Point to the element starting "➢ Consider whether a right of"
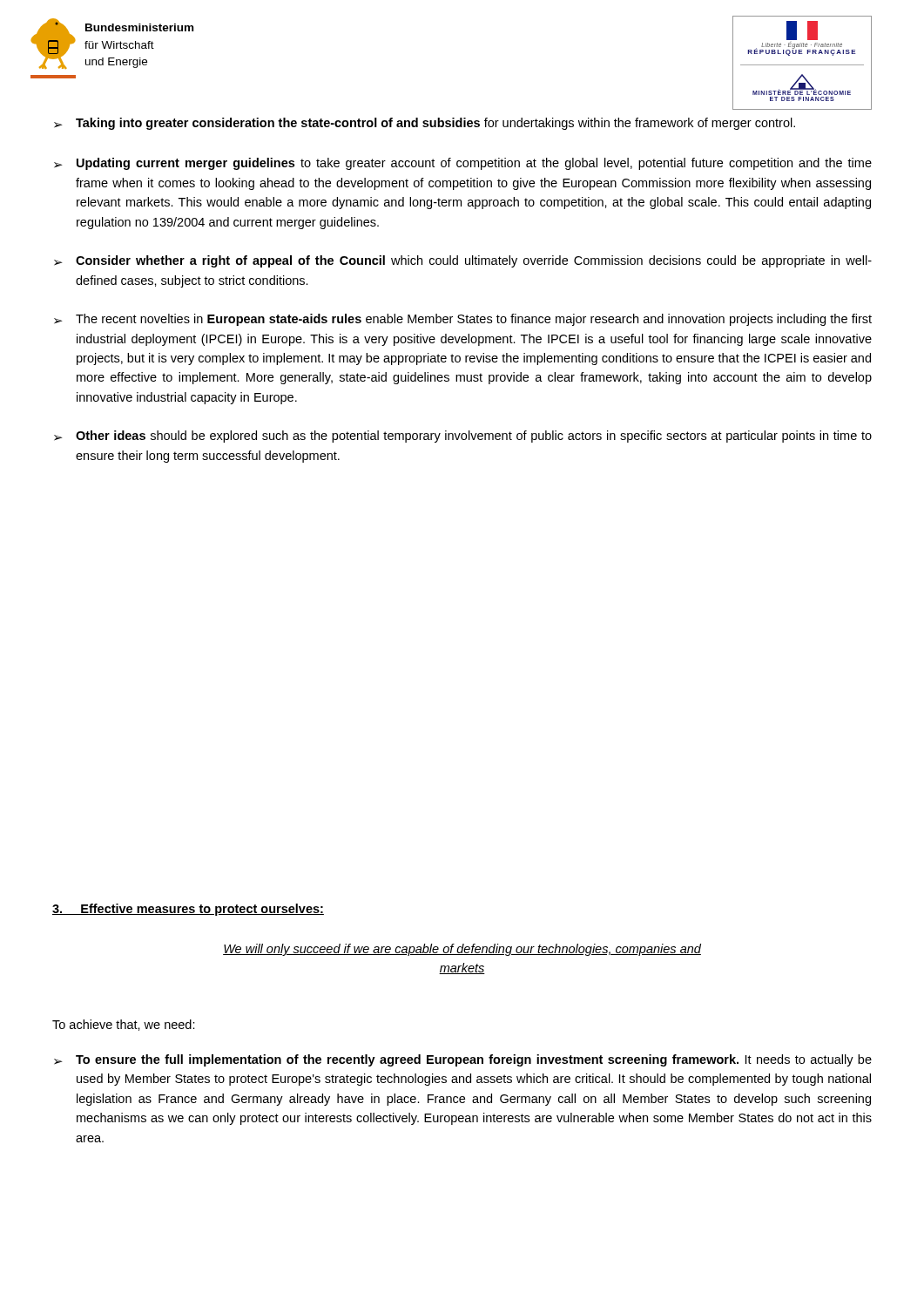 tap(462, 271)
